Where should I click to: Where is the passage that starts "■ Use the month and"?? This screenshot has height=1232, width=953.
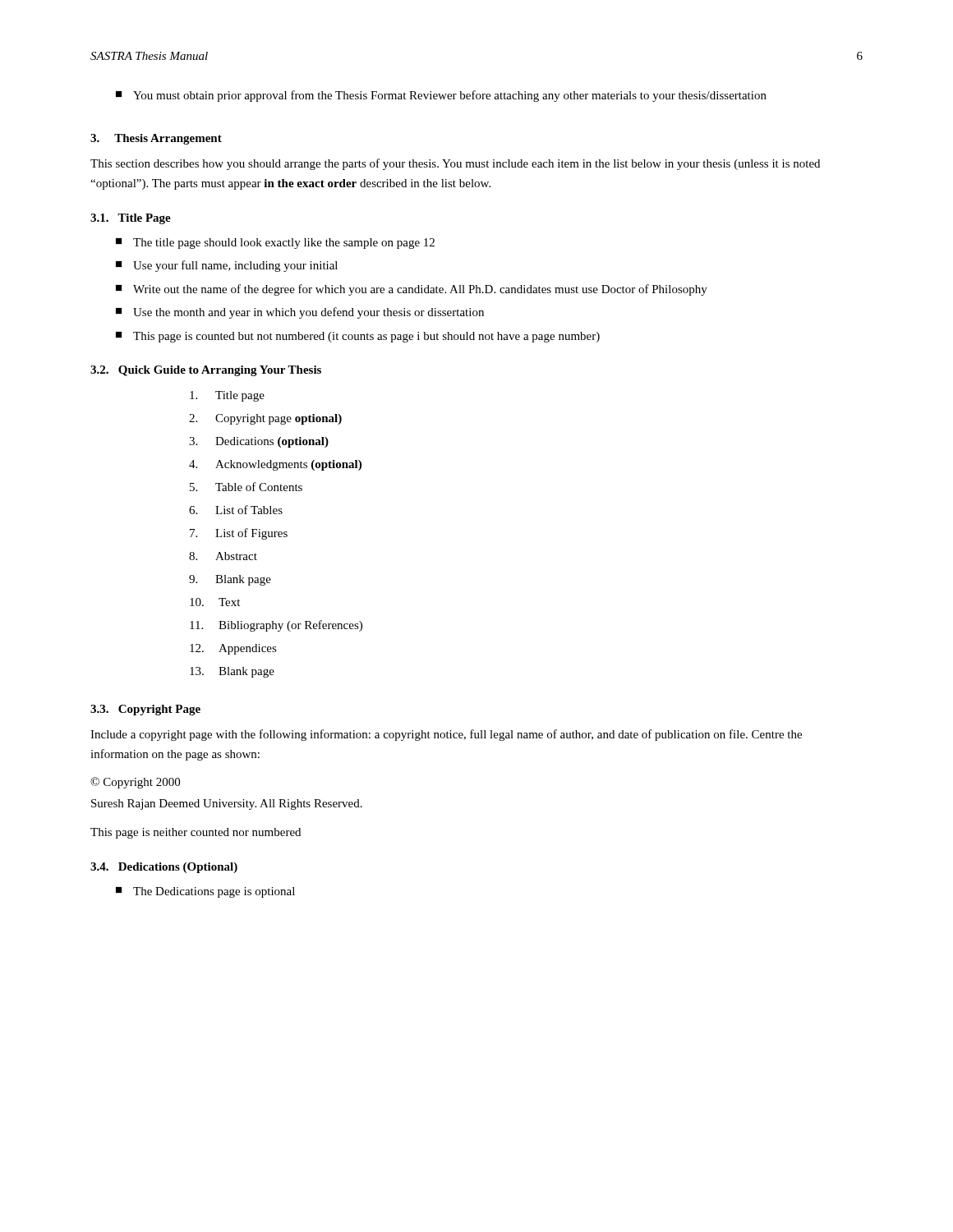coord(489,312)
